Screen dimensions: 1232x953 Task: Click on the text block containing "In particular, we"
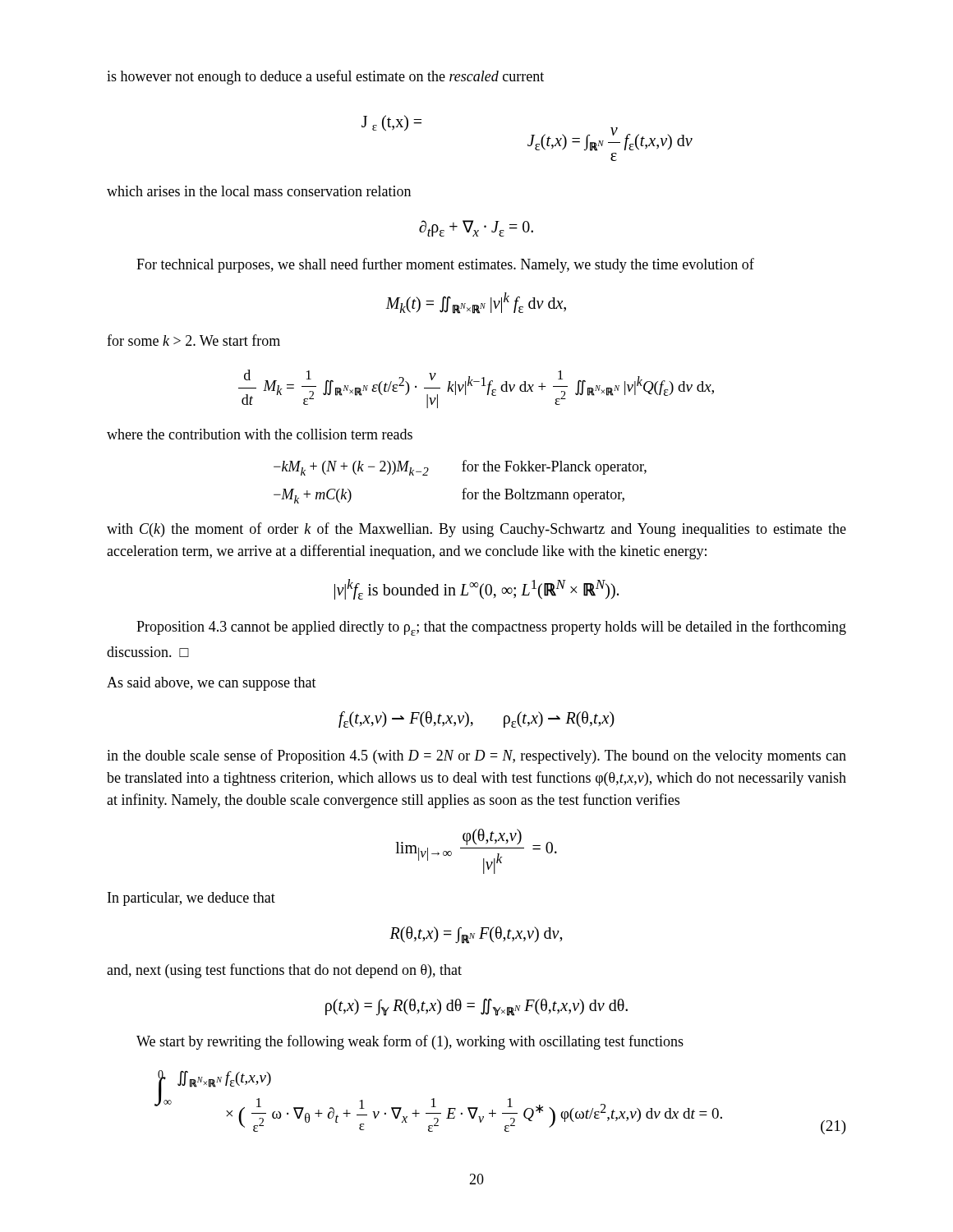point(191,899)
